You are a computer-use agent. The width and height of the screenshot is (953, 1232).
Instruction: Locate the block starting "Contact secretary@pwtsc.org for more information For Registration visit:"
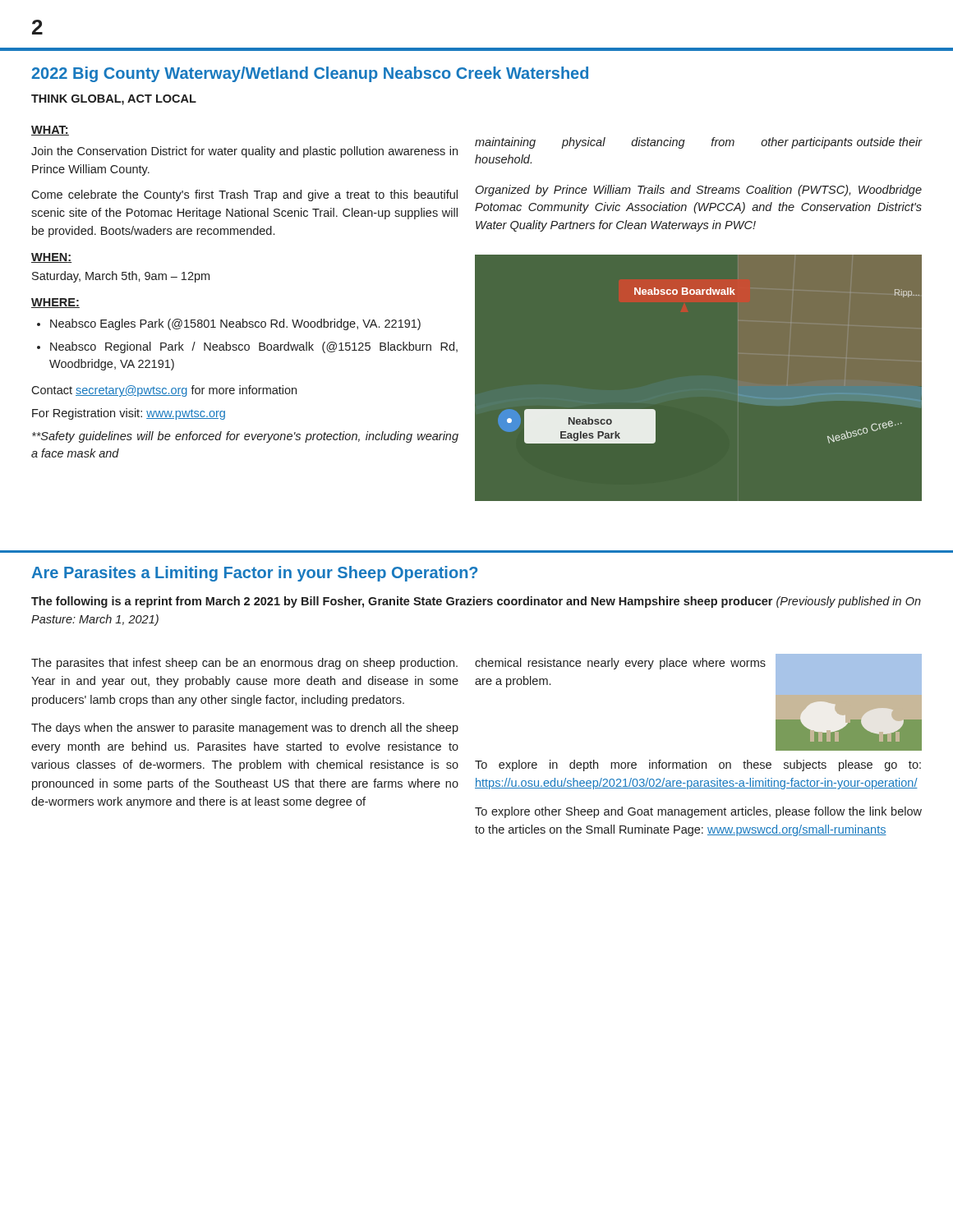click(x=245, y=423)
